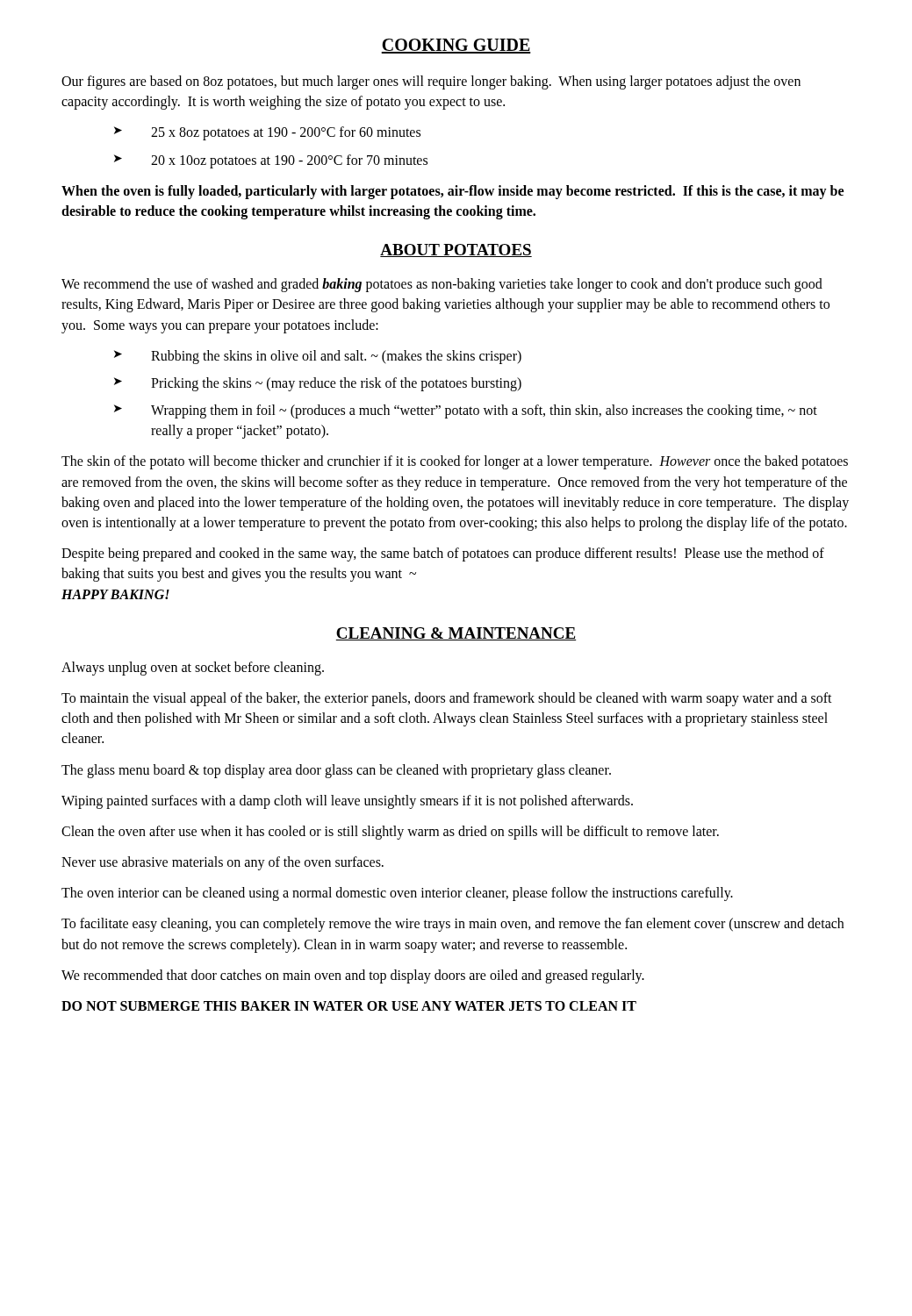Click on the block starting "The glass menu board &"
This screenshot has height=1316, width=912.
[456, 770]
